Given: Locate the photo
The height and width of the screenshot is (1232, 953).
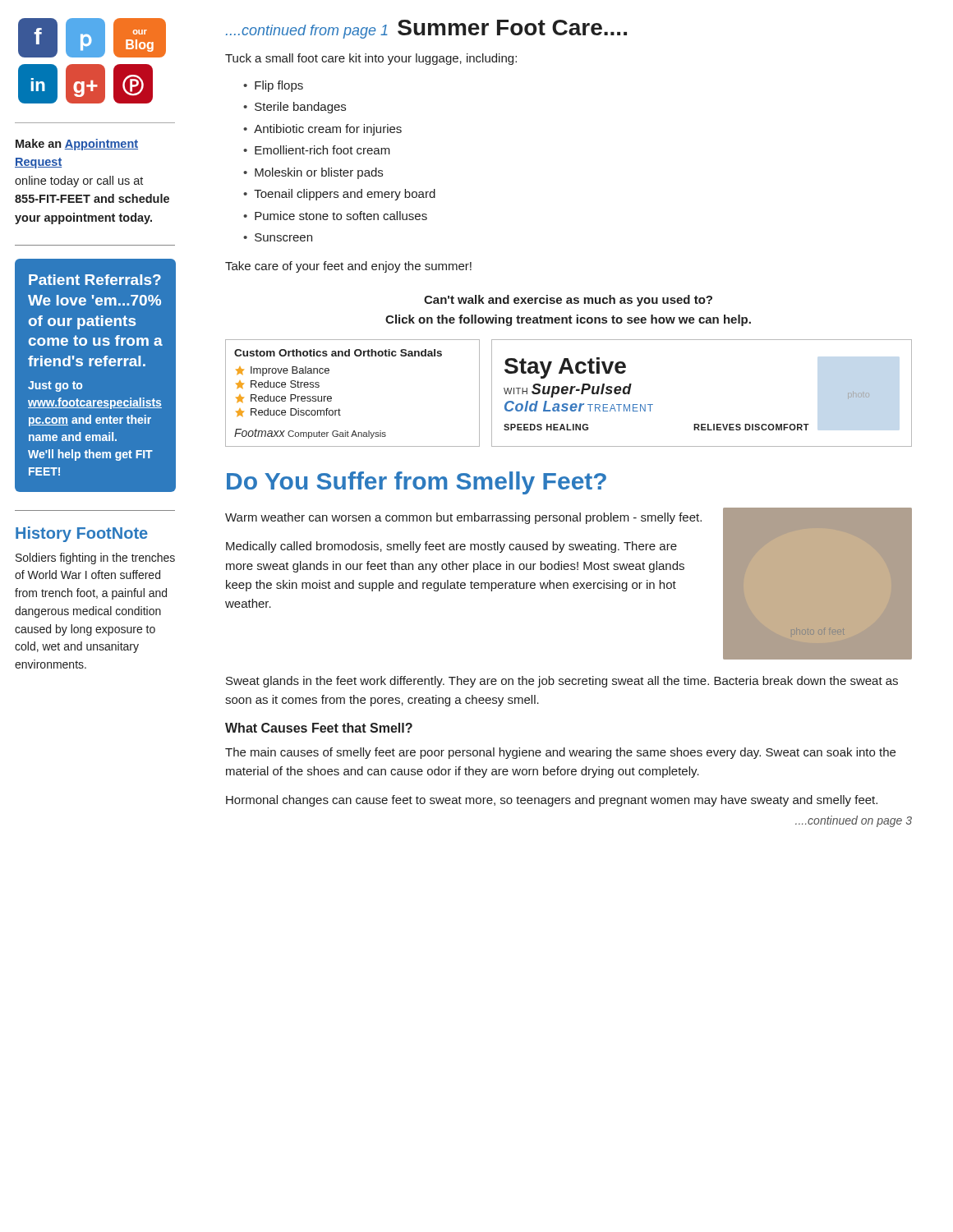Looking at the screenshot, I should coord(817,584).
